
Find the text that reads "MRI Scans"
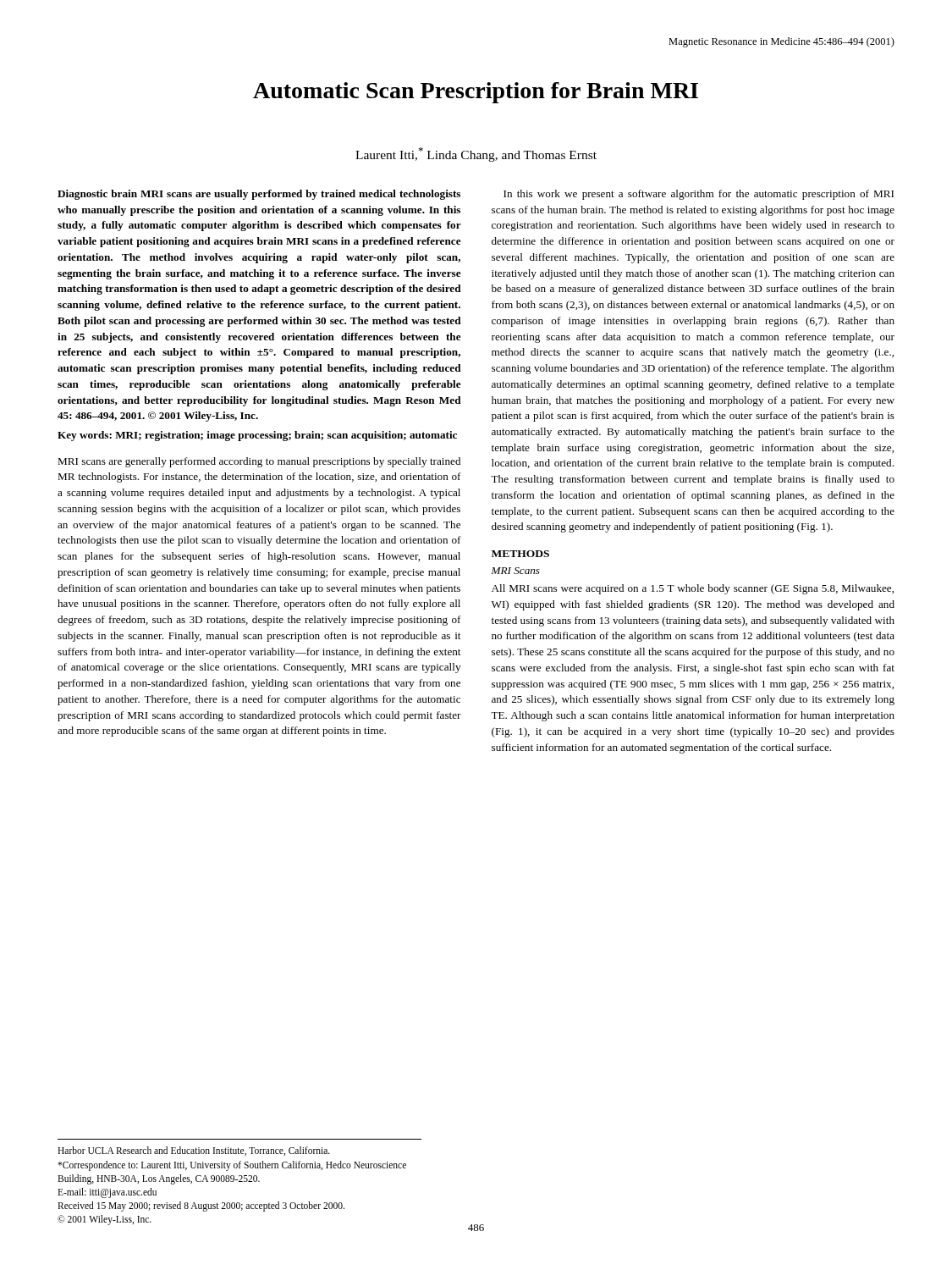516,570
